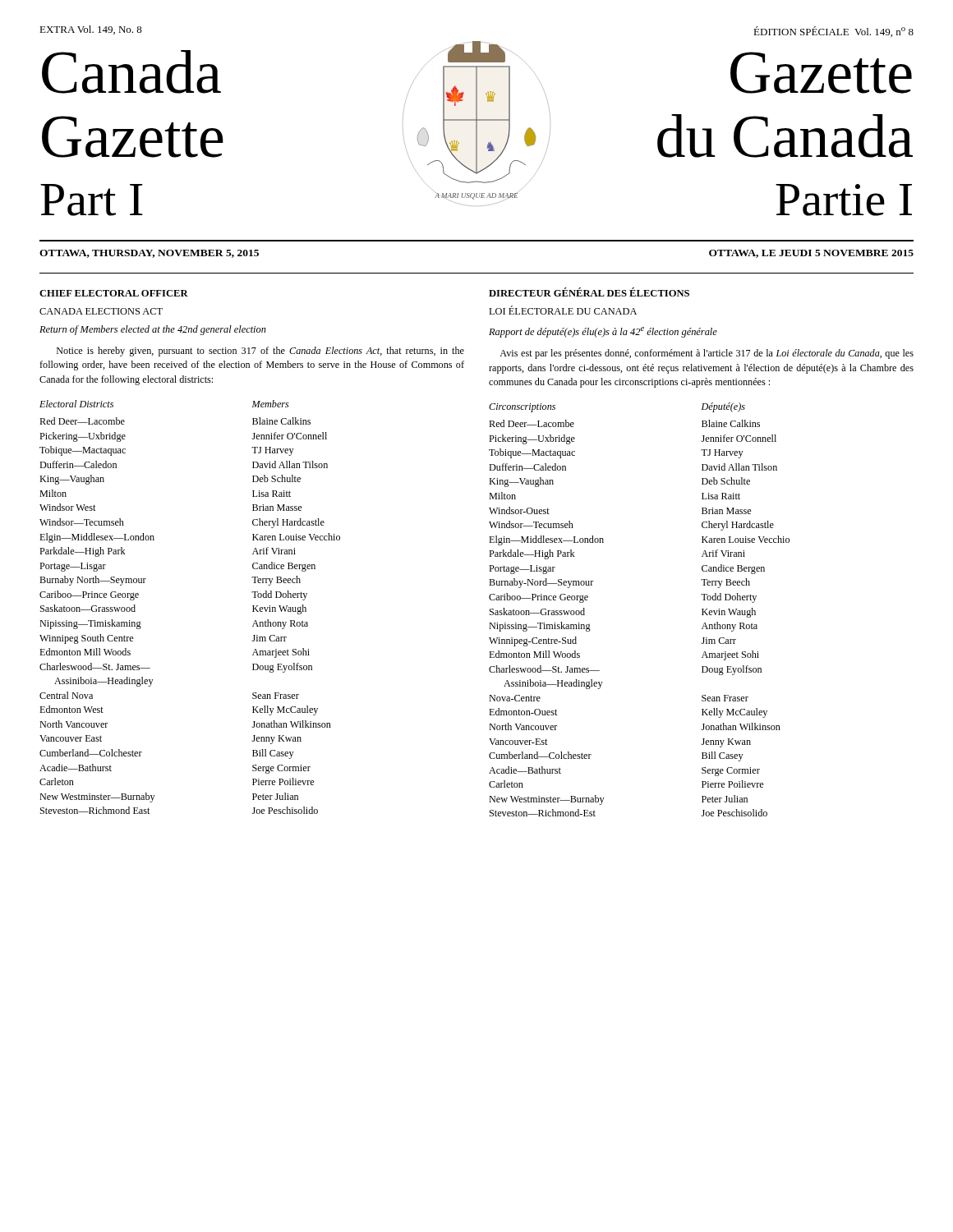Click on the table containing "Electoral Districts Members Red"
Screen dimensions: 1232x953
pyautogui.click(x=252, y=608)
